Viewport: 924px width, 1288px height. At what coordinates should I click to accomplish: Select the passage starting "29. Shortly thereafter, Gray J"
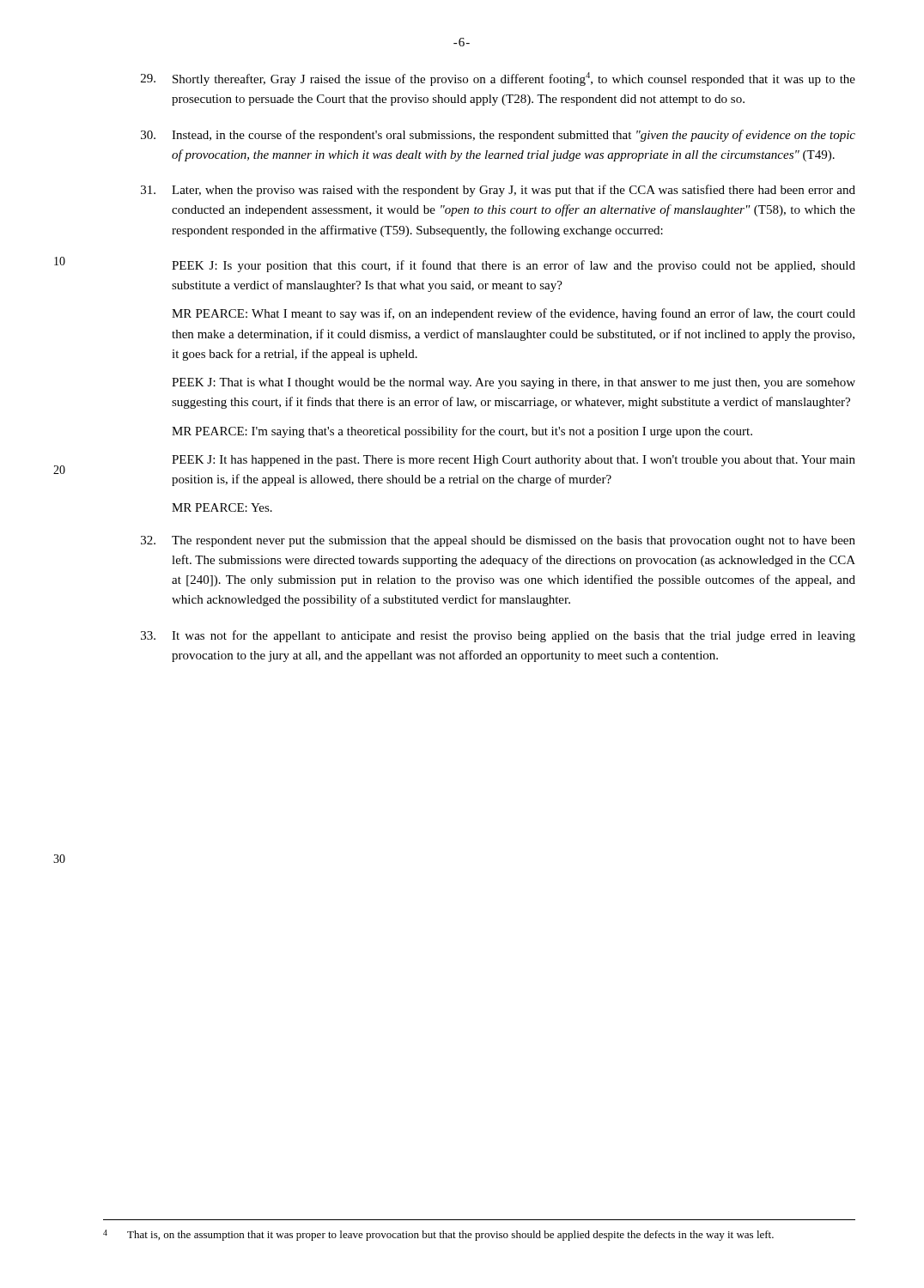click(479, 89)
